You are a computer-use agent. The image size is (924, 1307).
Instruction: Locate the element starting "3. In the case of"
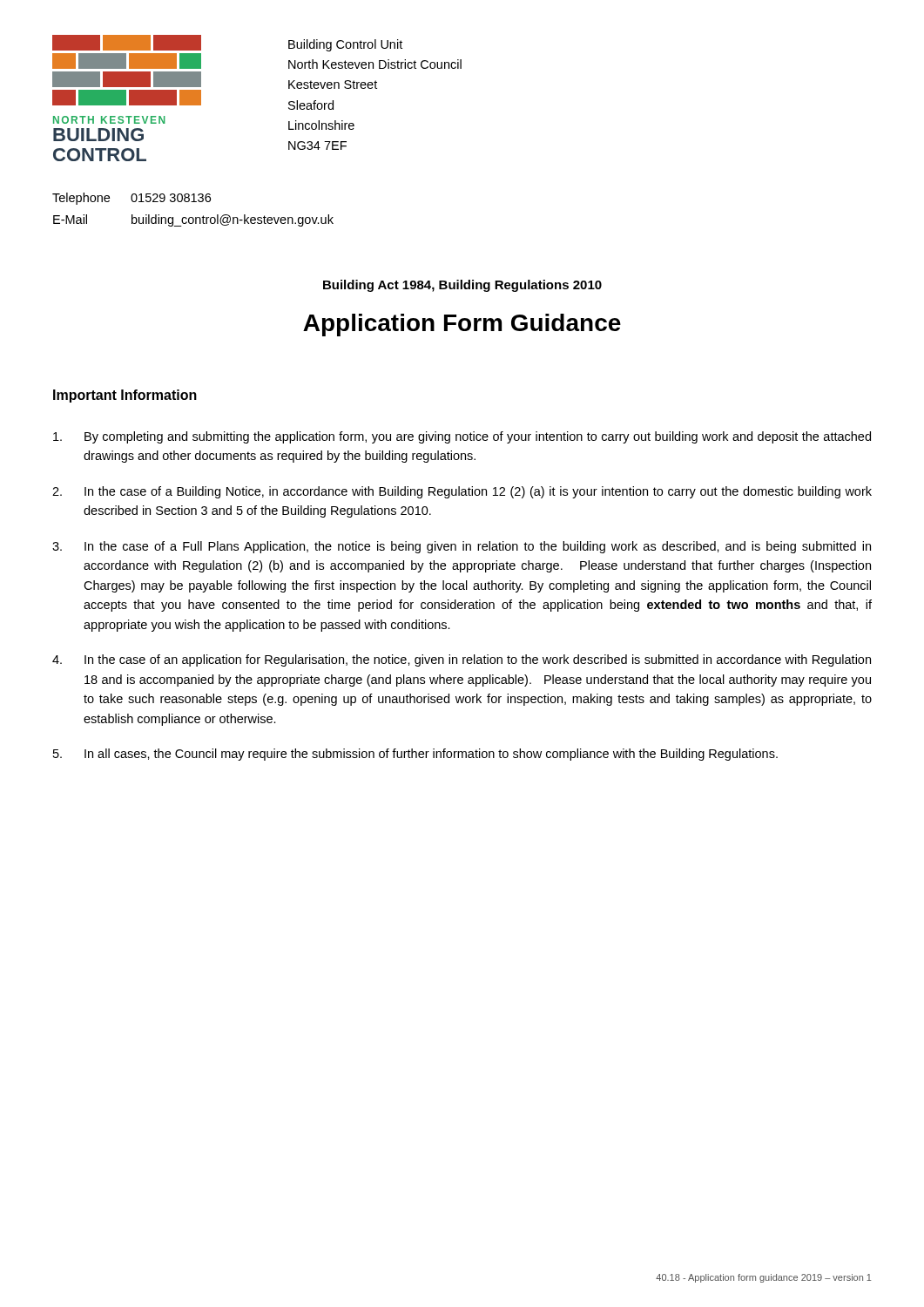pyautogui.click(x=462, y=586)
